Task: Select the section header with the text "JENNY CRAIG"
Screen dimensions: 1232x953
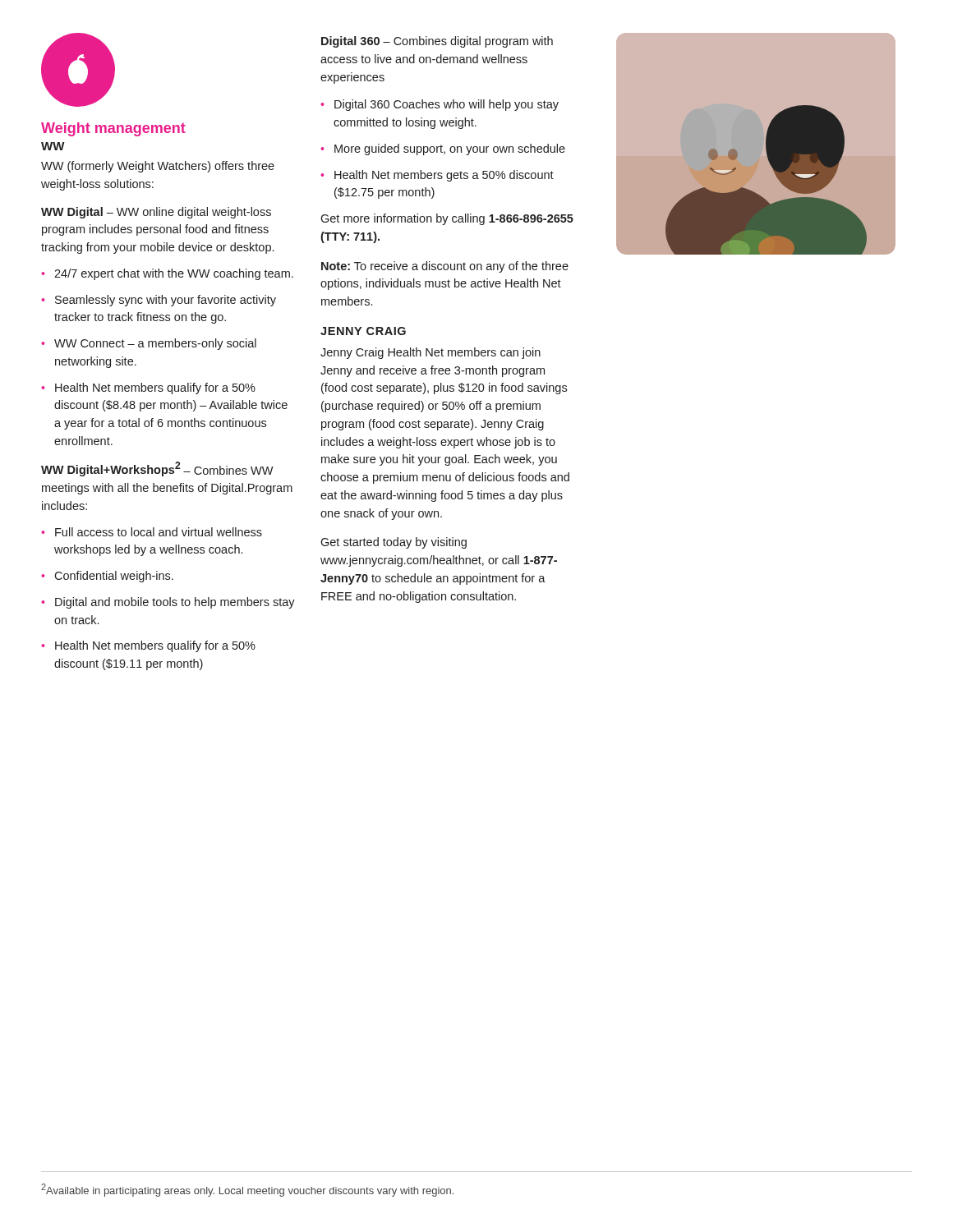Action: [x=364, y=331]
